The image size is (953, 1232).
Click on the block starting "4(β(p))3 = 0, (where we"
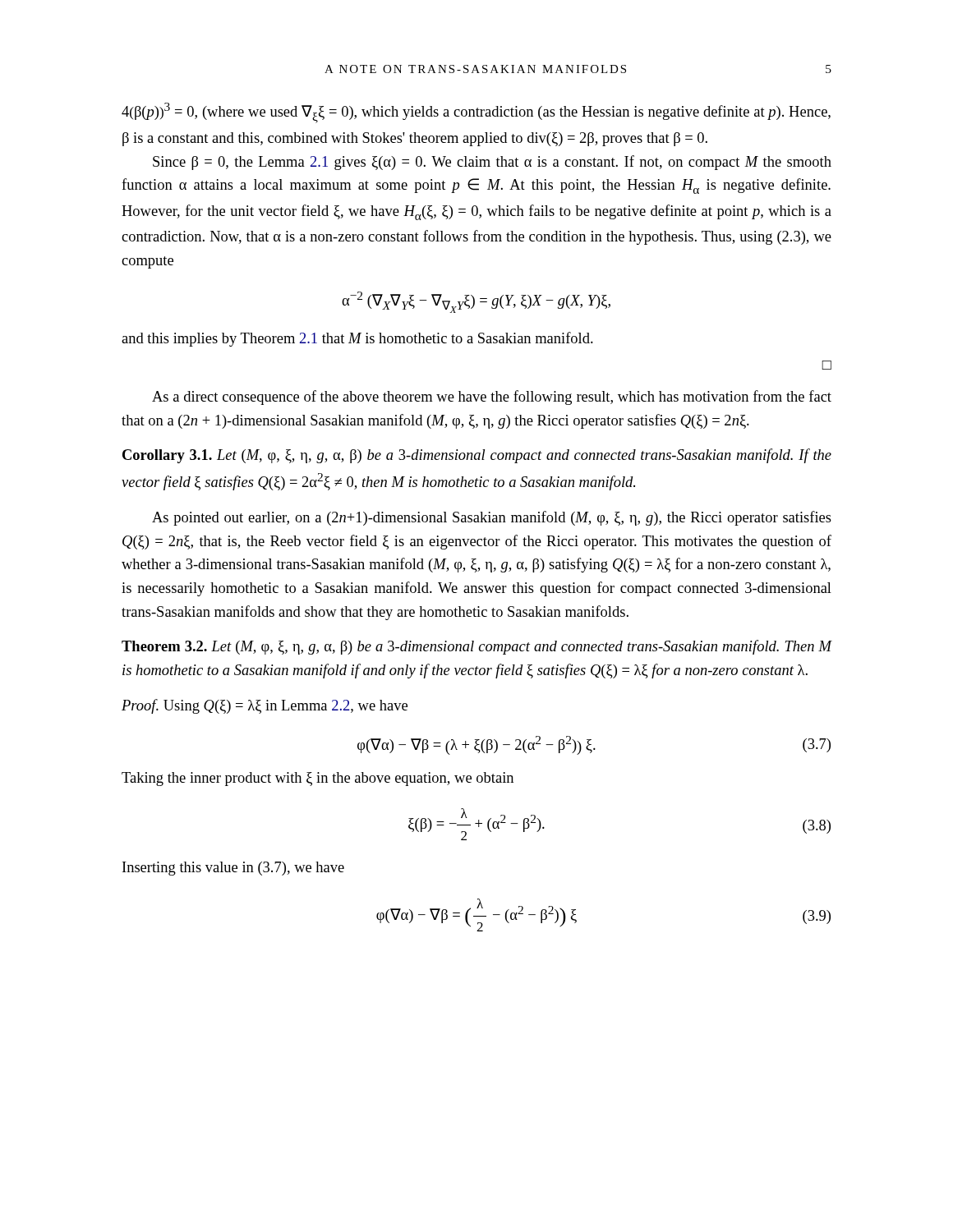click(x=476, y=185)
